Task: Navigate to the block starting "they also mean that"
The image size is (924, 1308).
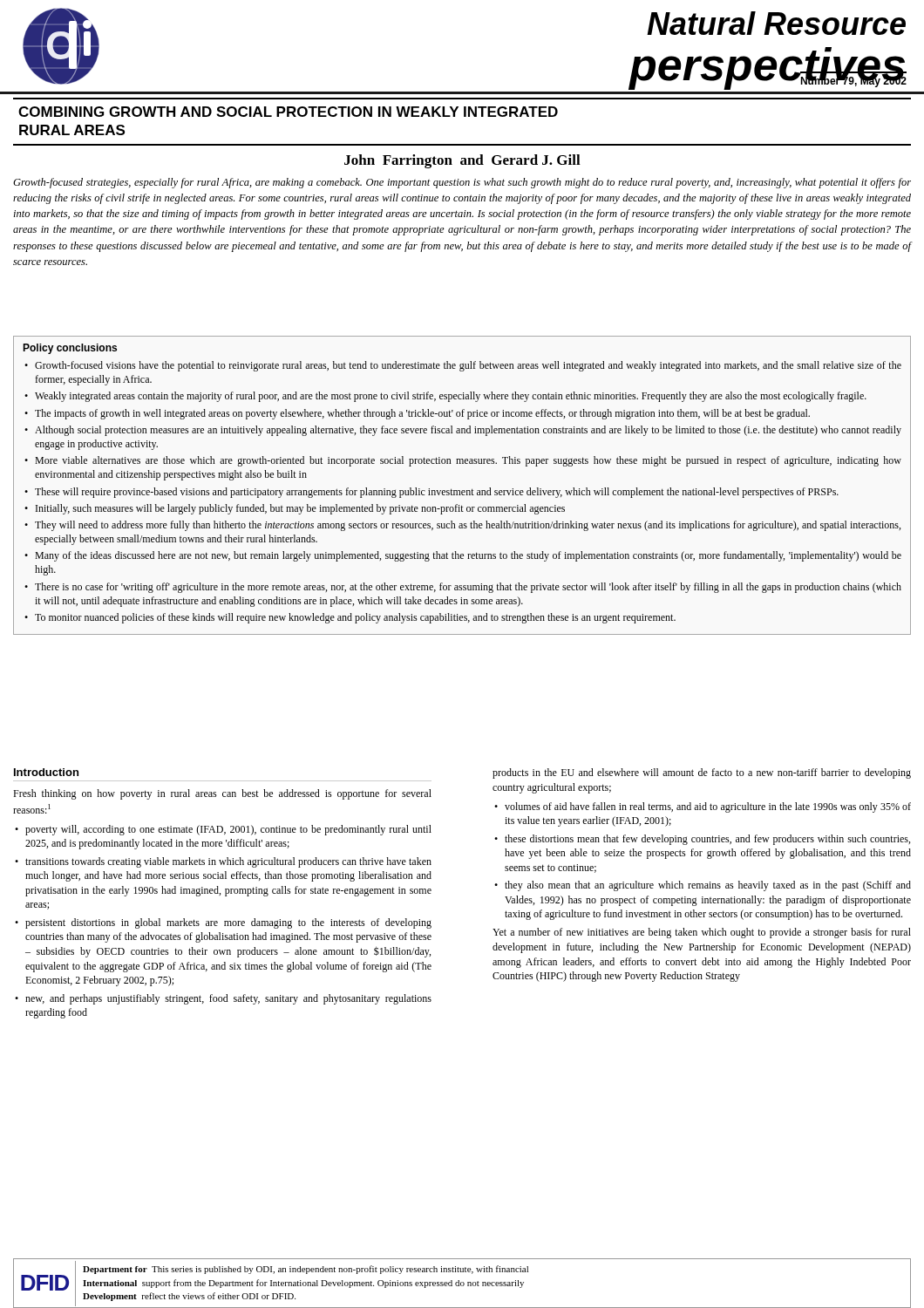Action: point(708,900)
